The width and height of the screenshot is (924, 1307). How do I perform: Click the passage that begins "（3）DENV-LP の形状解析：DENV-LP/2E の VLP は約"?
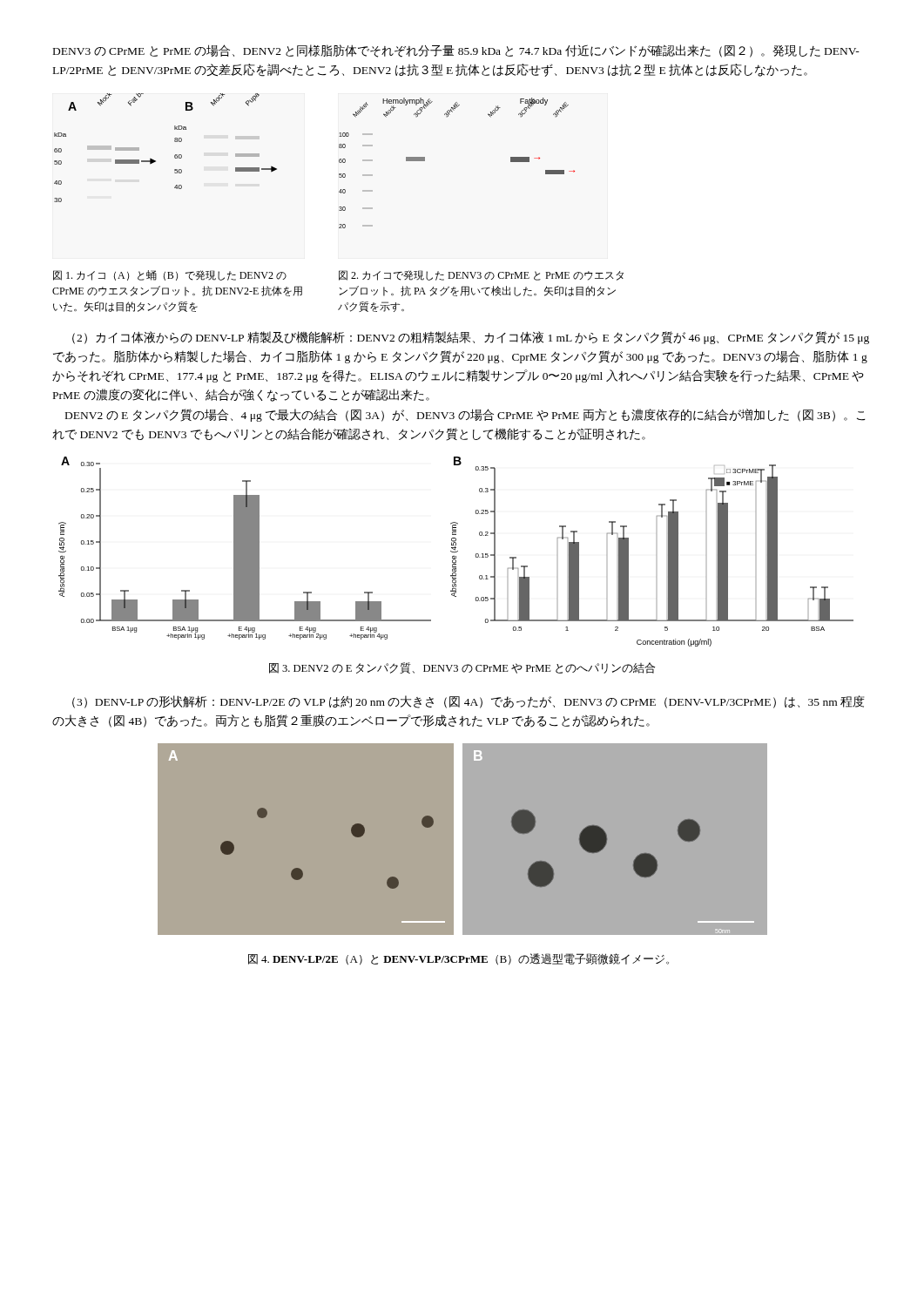459,711
